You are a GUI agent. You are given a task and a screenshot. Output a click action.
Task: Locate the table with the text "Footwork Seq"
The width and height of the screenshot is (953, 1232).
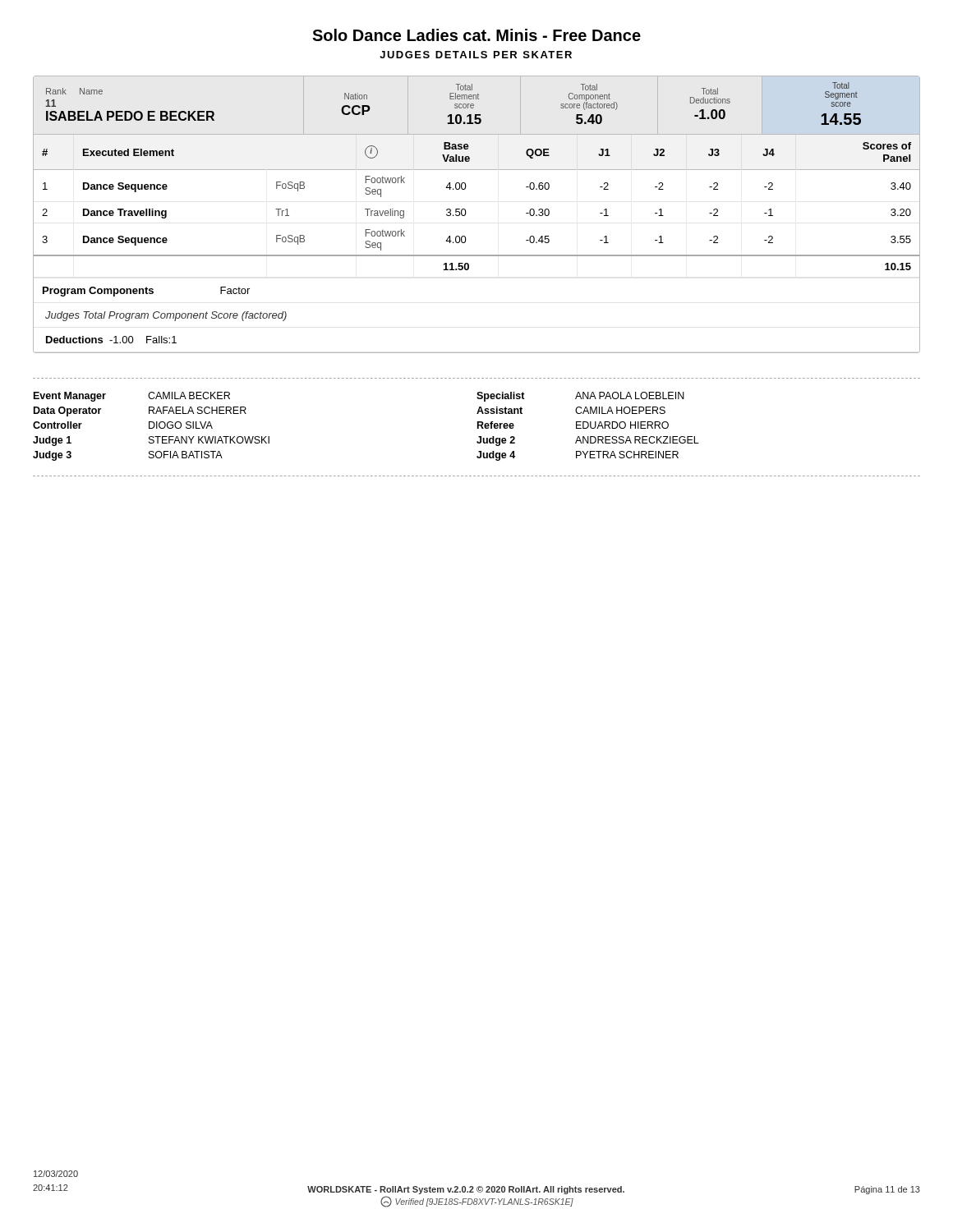[x=476, y=206]
